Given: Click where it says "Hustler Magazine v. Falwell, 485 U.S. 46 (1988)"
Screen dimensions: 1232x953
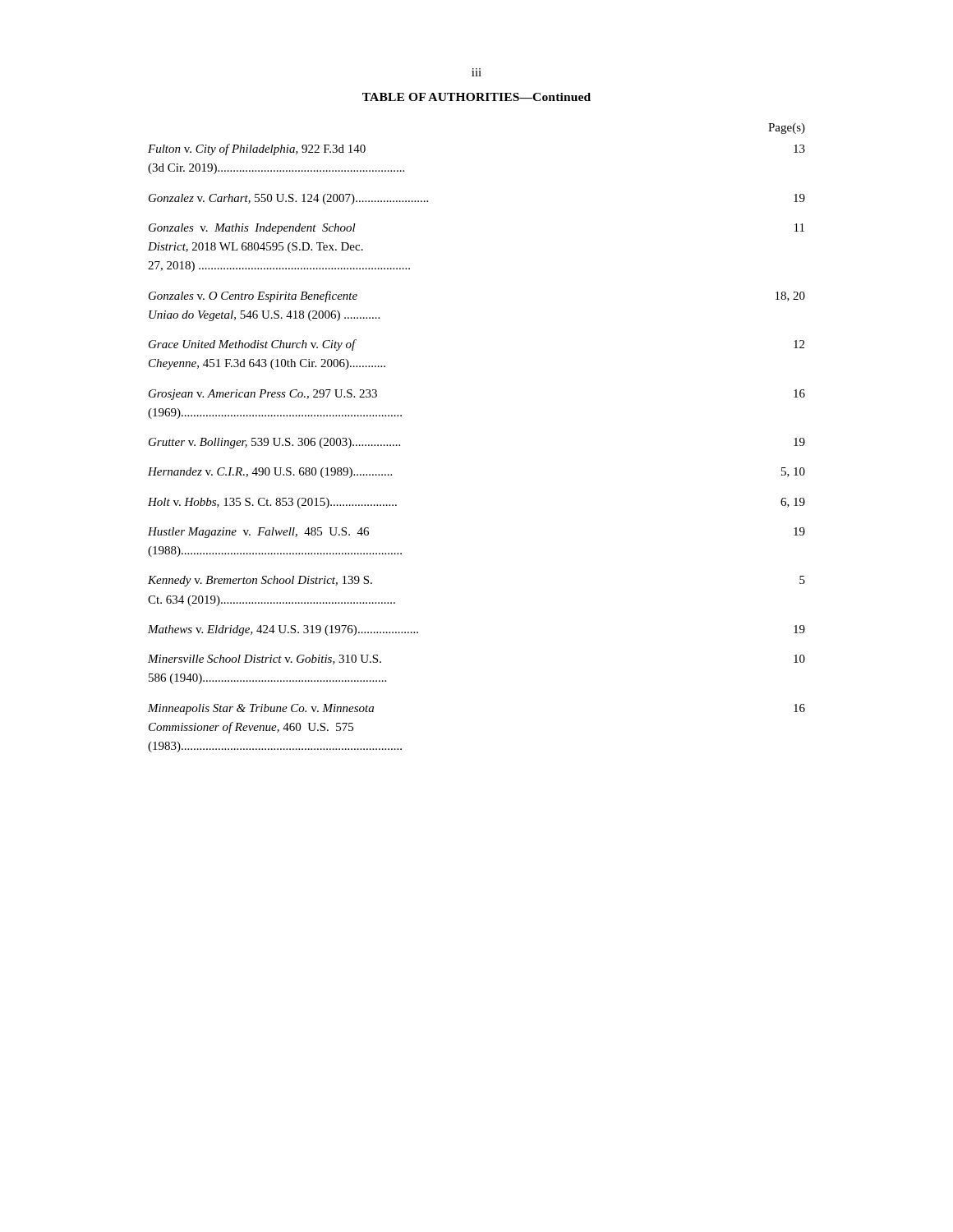Looking at the screenshot, I should (263, 533).
